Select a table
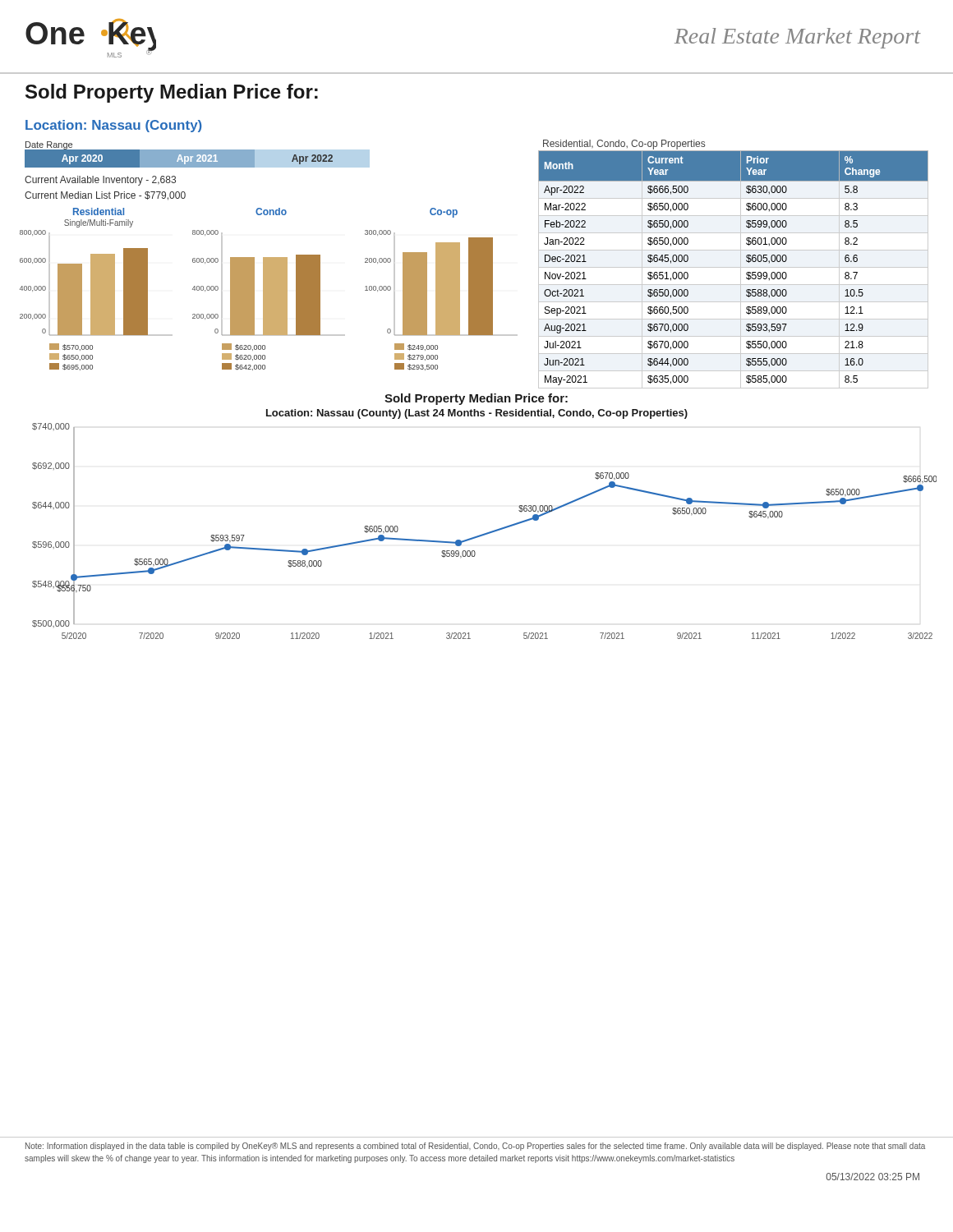Screen dimensions: 1232x953 [x=733, y=269]
